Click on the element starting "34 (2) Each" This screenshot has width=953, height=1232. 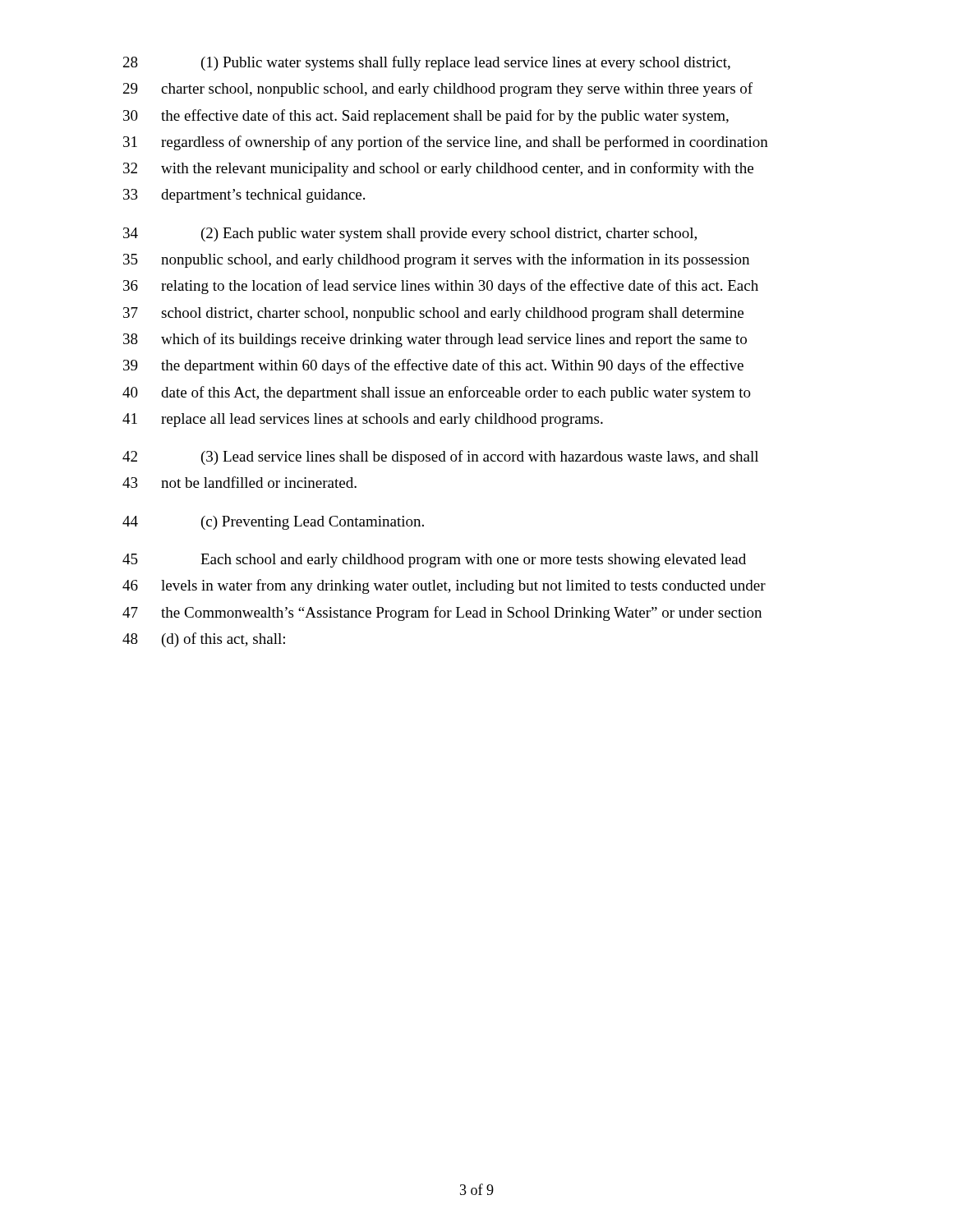[x=485, y=233]
